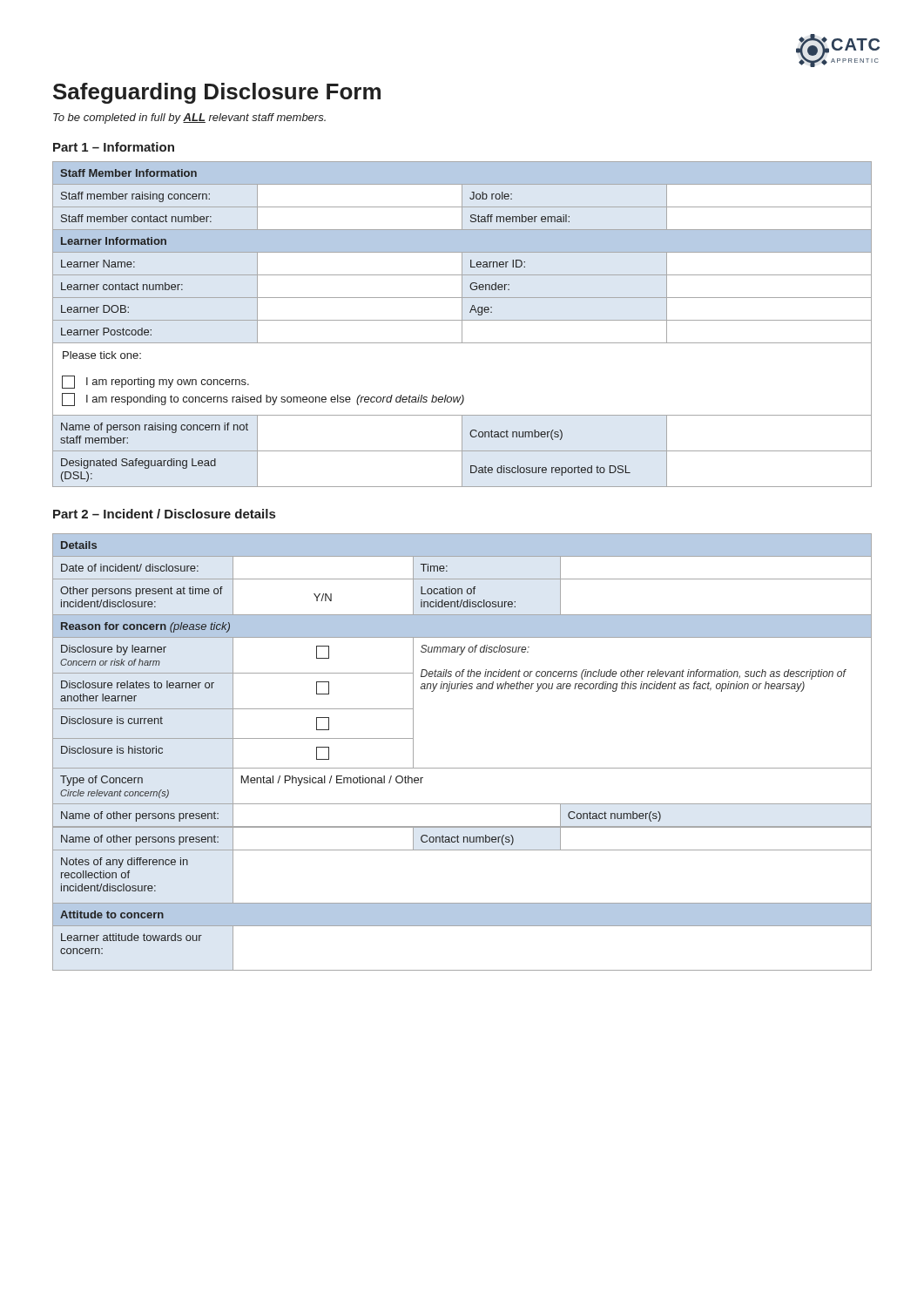Select the logo
This screenshot has height=1307, width=924.
[833, 51]
